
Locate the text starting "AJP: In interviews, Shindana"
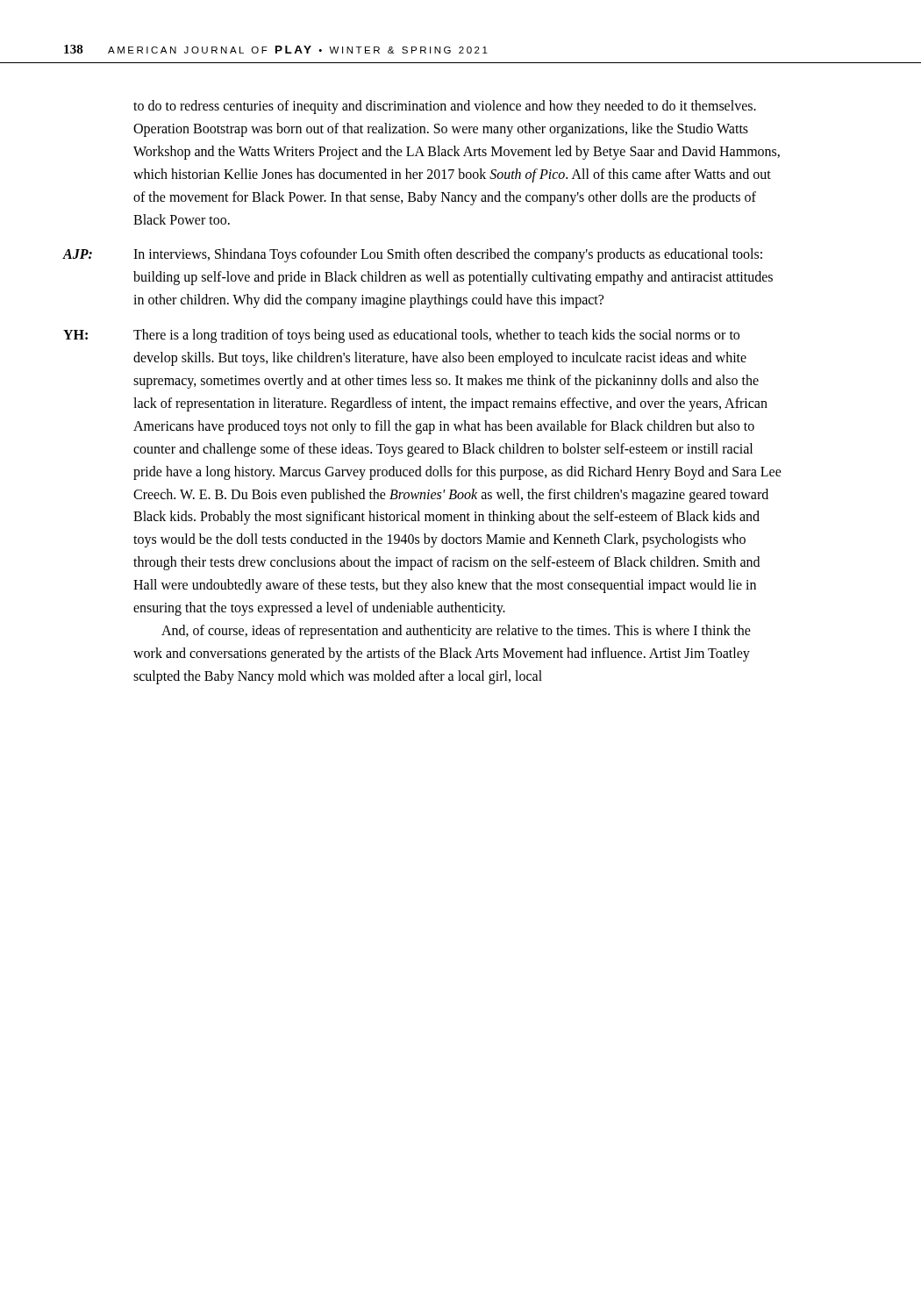pos(423,278)
